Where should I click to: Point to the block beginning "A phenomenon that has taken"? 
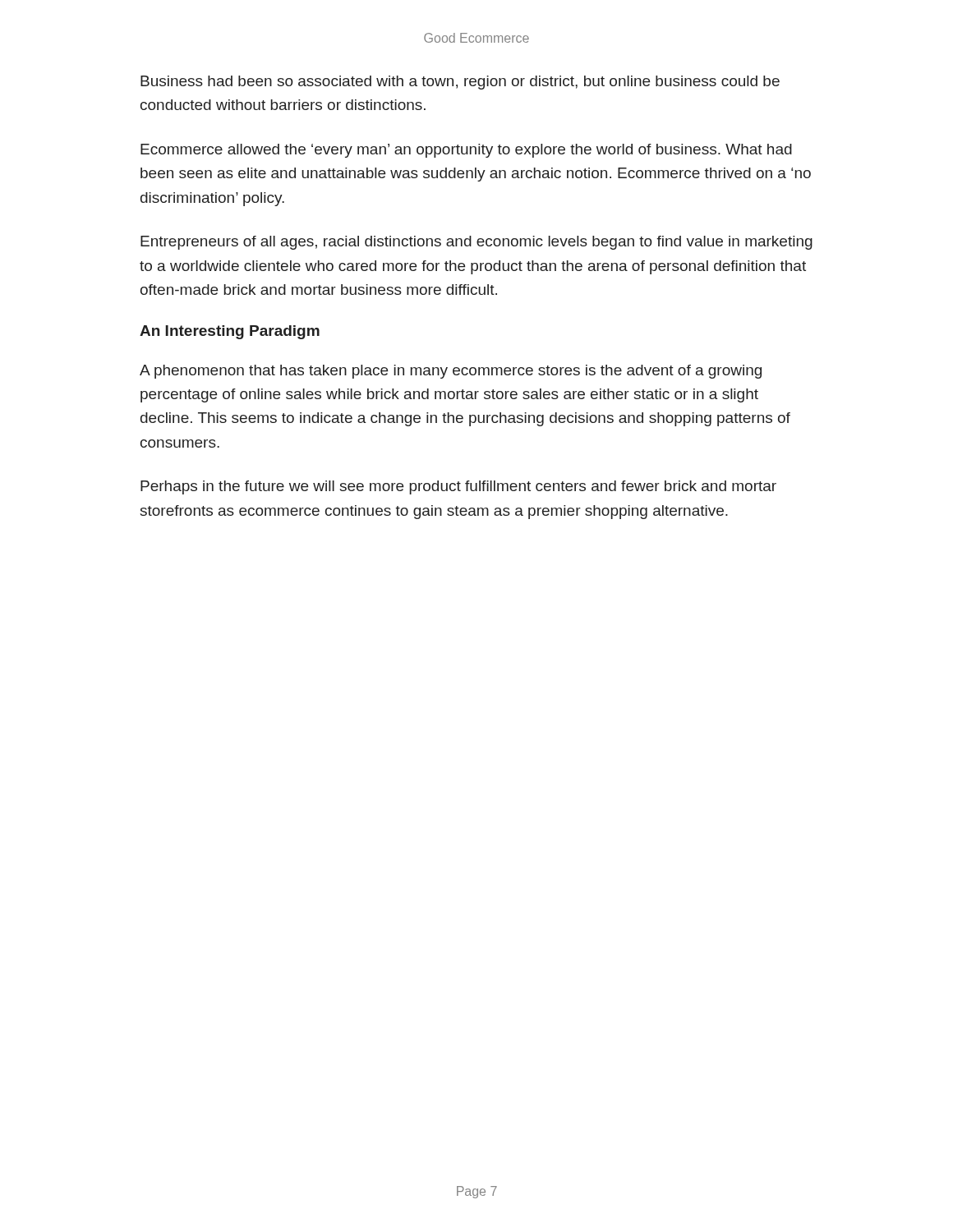(465, 406)
